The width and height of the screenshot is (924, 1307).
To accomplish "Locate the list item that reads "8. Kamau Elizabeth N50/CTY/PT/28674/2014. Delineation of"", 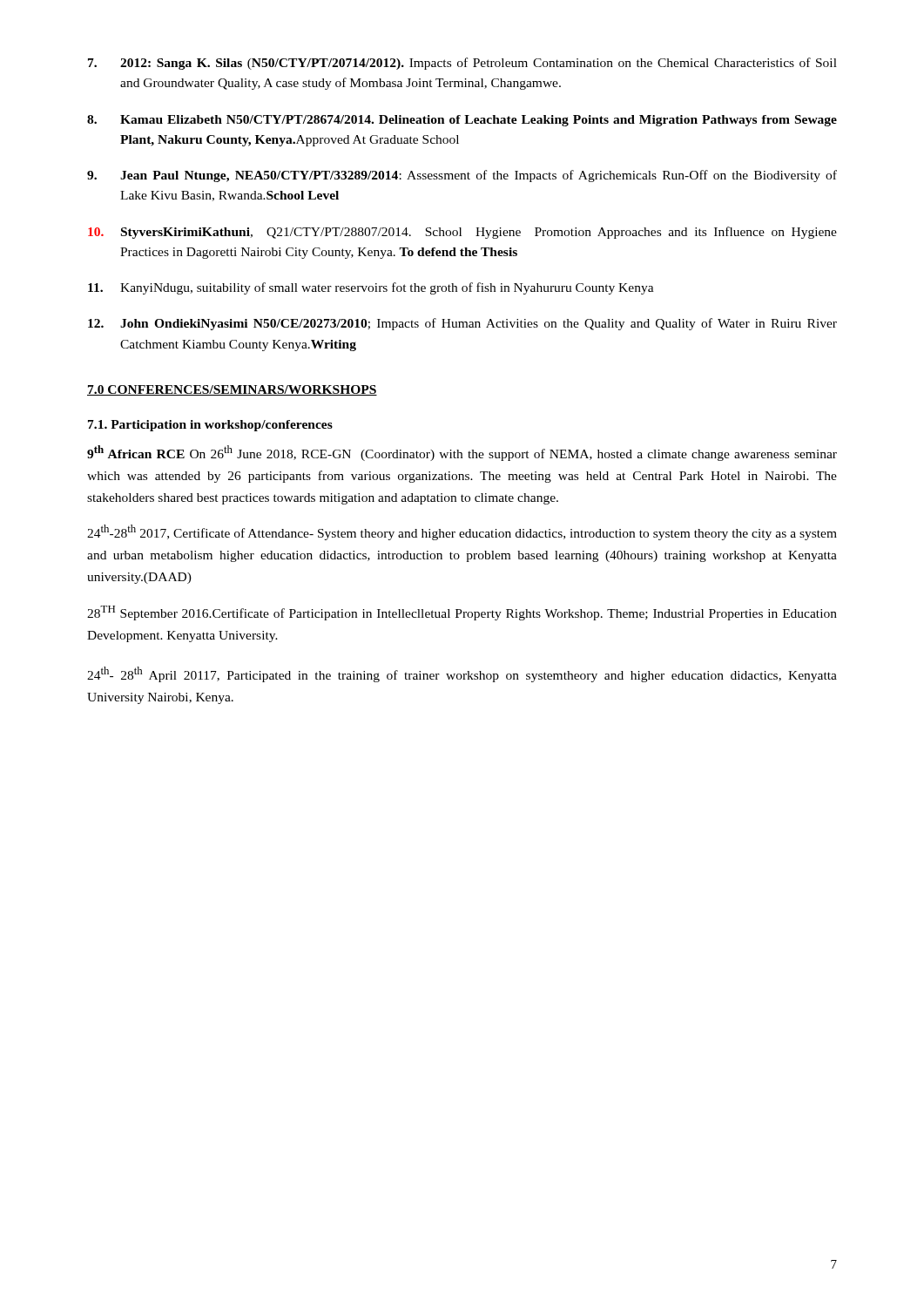I will coord(462,129).
